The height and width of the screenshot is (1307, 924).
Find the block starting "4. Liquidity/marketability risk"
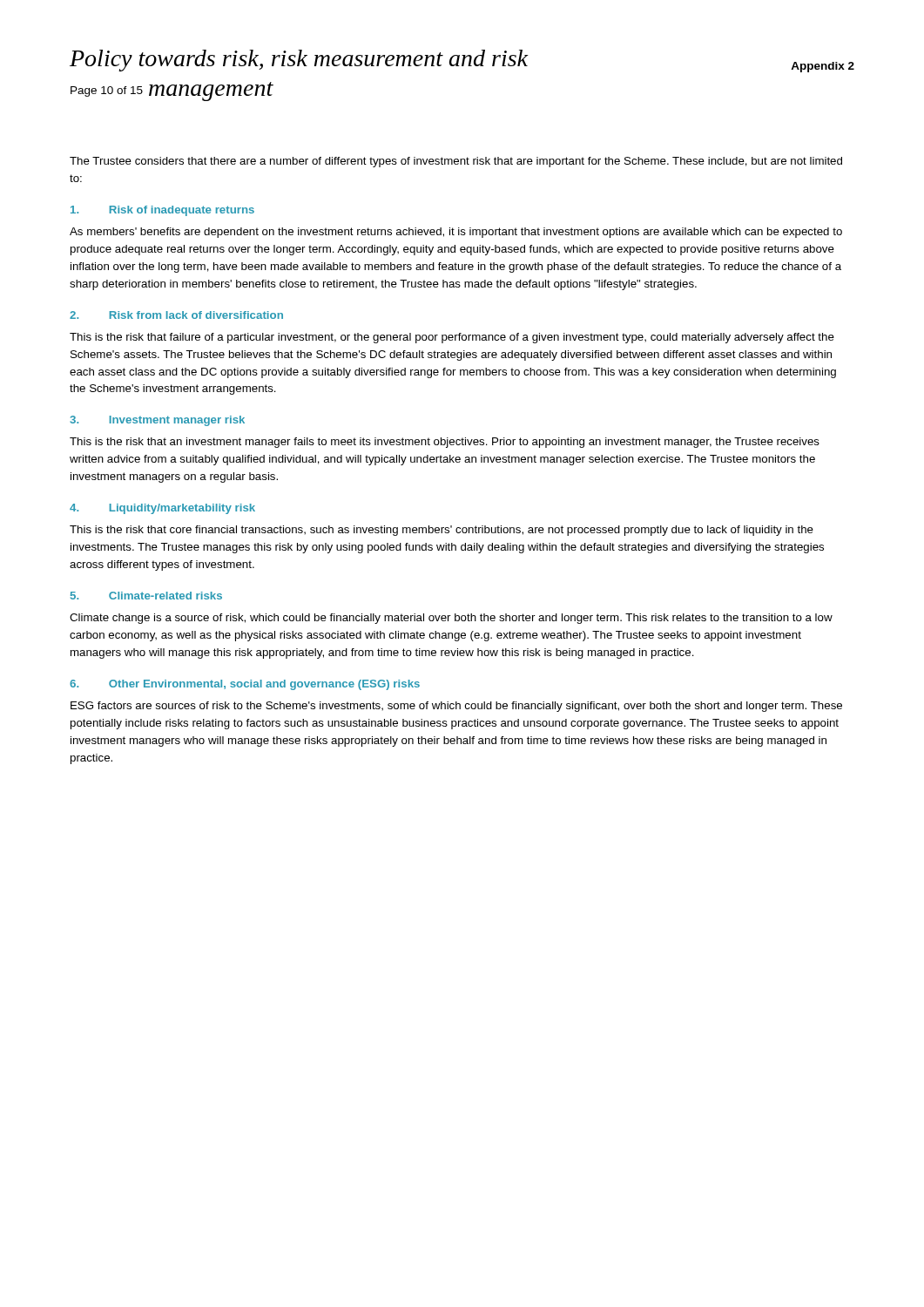click(163, 508)
